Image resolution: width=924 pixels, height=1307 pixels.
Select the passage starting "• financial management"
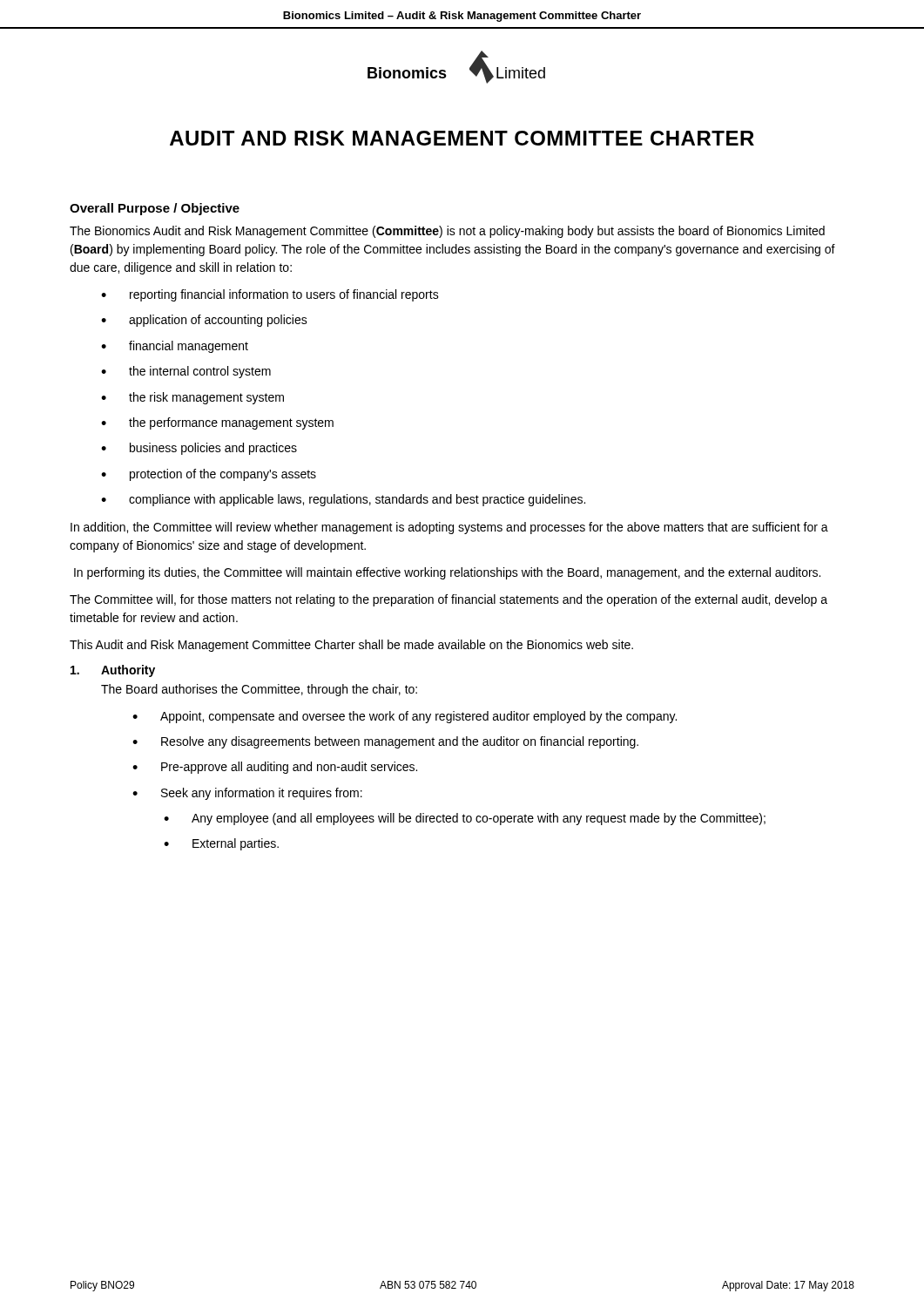175,347
